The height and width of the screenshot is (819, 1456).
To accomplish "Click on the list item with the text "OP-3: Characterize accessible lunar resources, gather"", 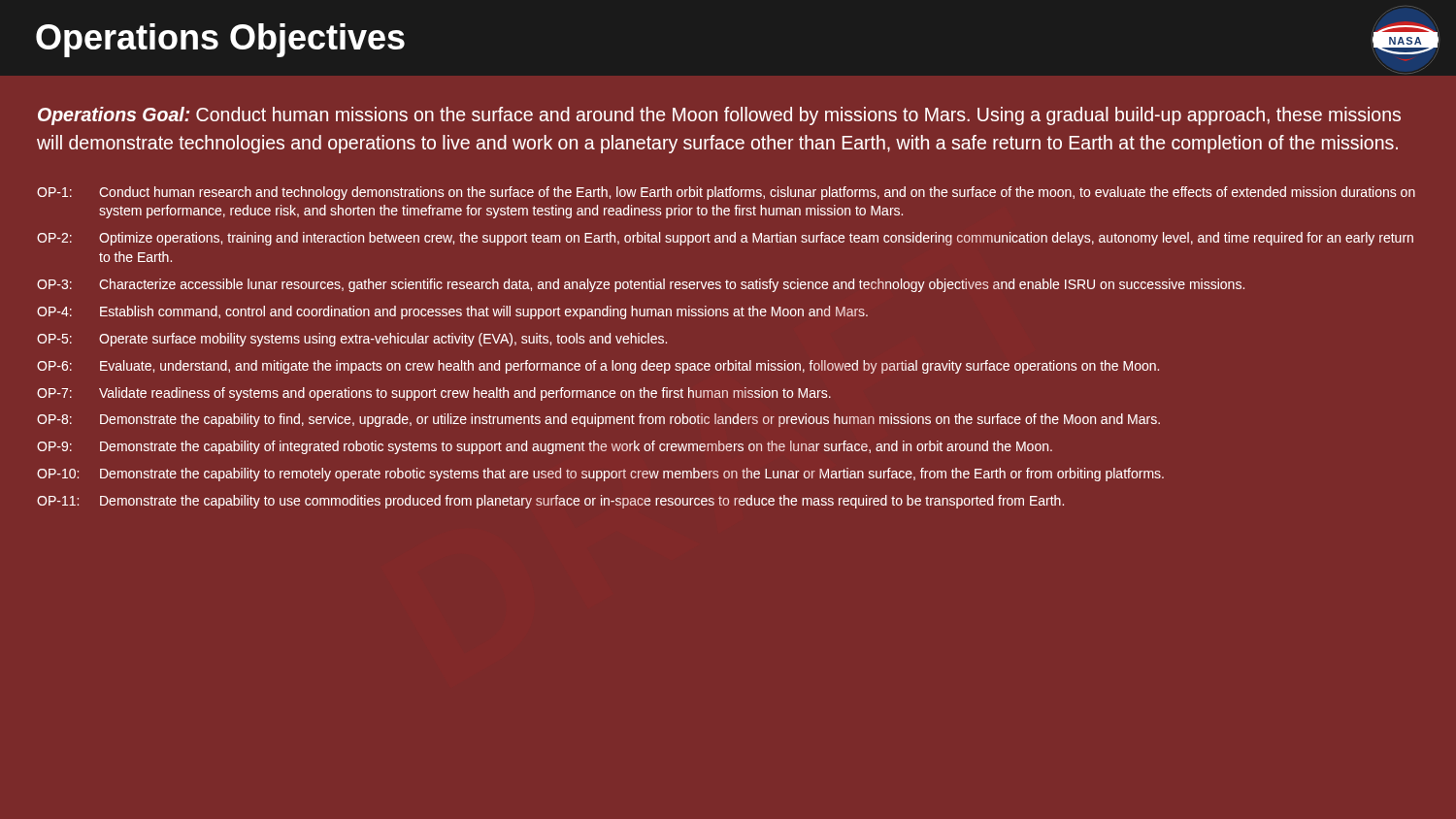I will 641,285.
